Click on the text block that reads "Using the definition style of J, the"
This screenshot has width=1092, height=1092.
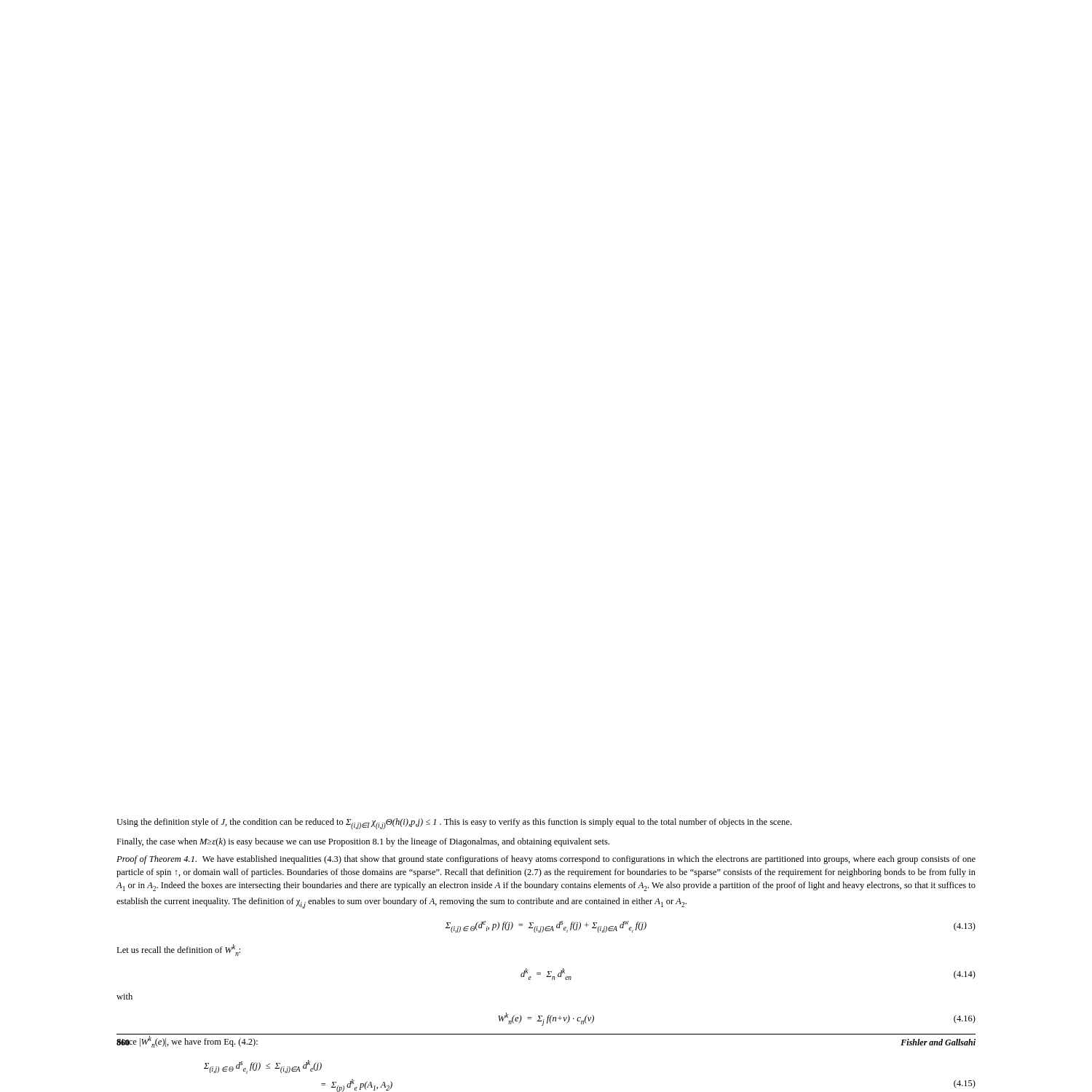coord(454,823)
